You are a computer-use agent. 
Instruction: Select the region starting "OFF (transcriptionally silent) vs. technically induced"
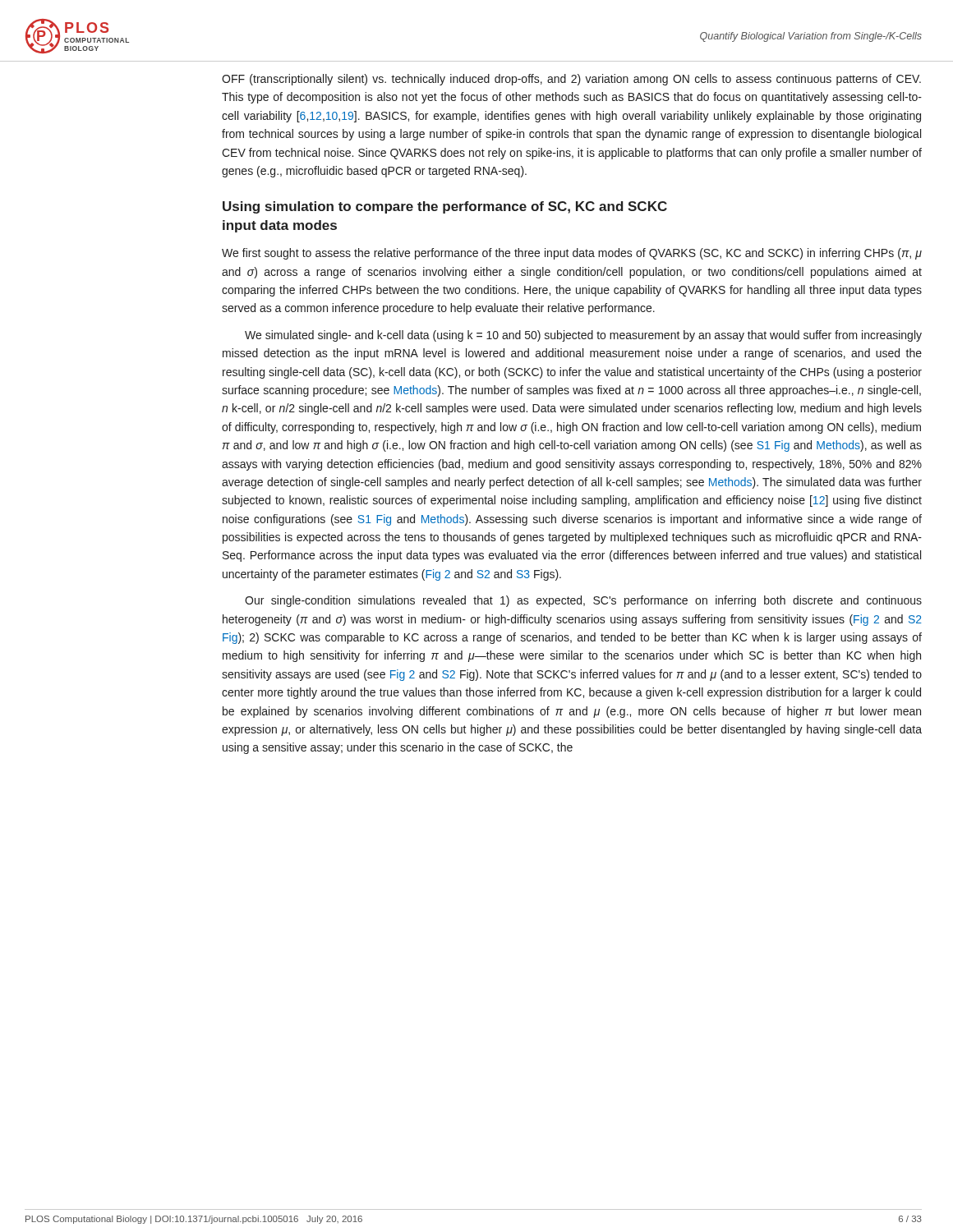[x=572, y=125]
